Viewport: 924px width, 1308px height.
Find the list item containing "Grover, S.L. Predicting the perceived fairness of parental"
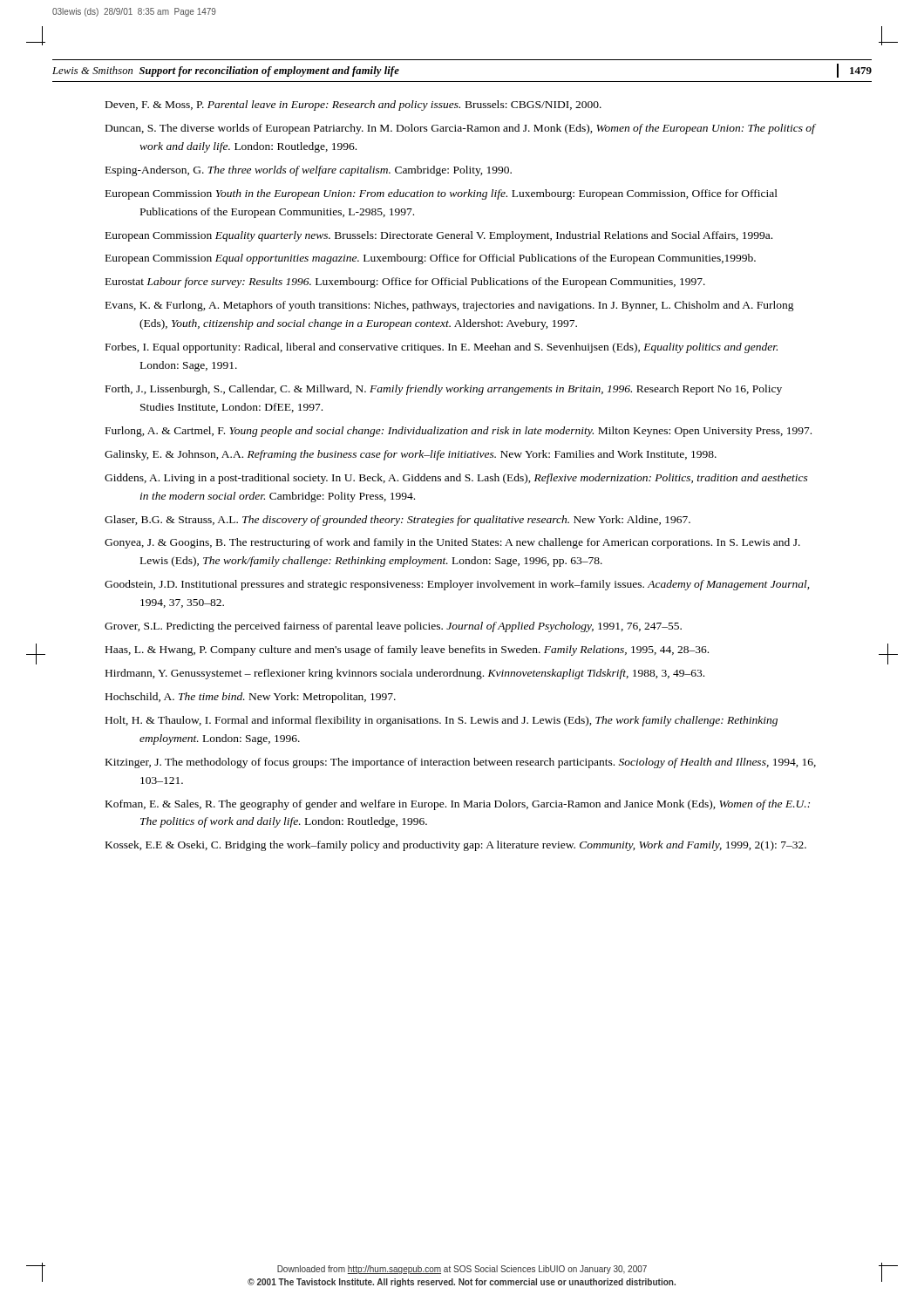393,626
